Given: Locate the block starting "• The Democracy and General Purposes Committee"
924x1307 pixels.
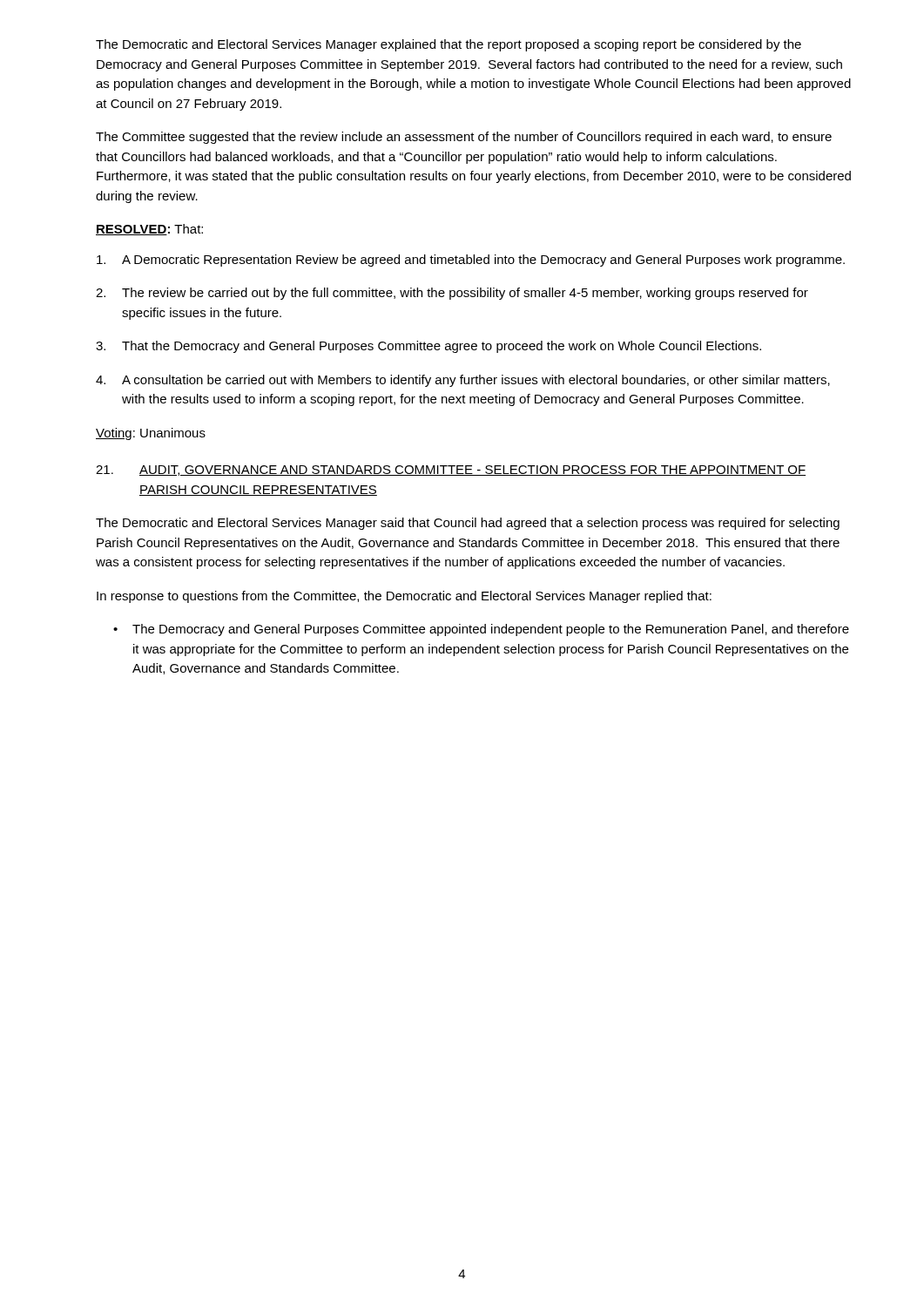Looking at the screenshot, I should click(x=484, y=649).
